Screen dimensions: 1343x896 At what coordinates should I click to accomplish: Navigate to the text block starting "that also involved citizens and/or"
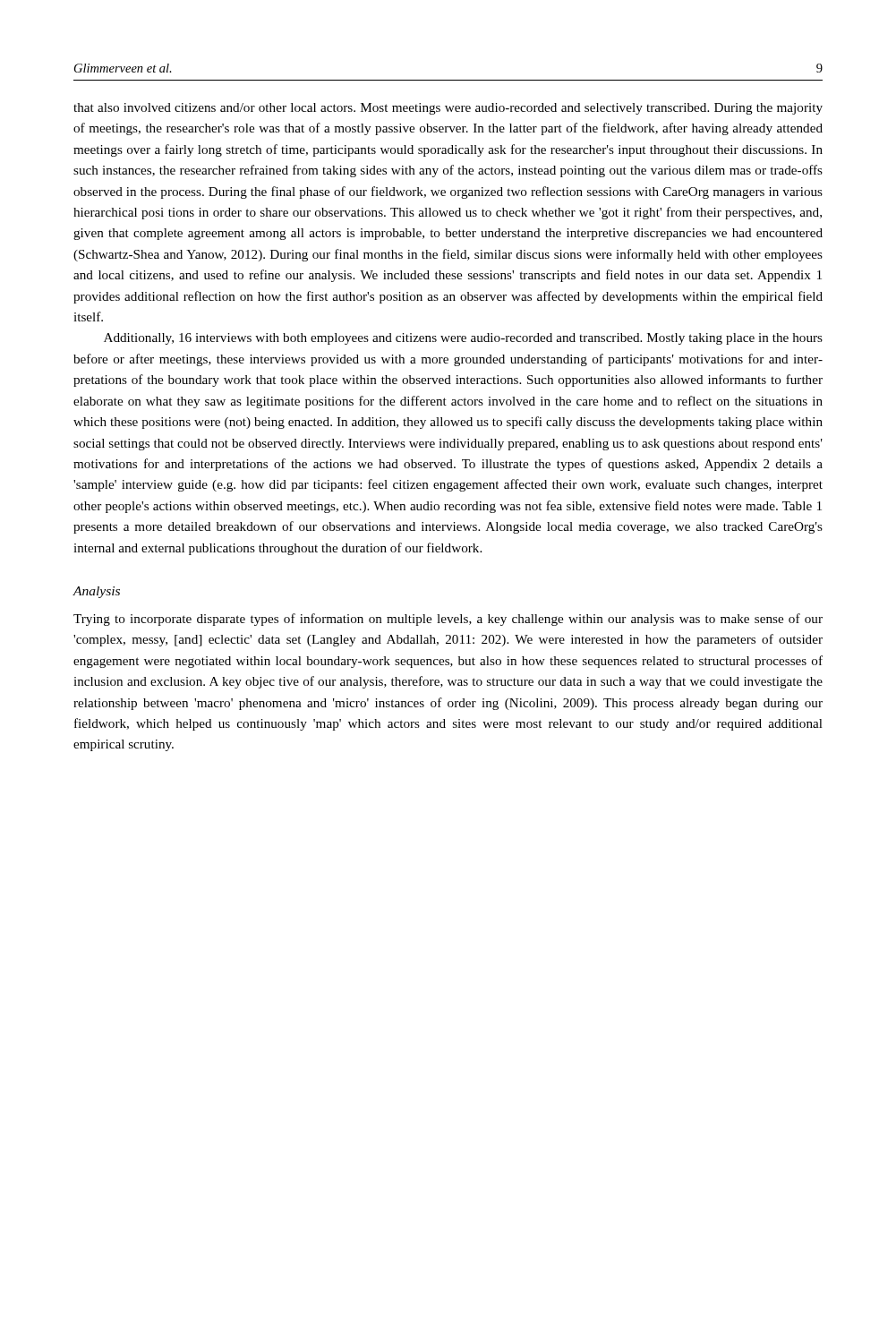click(x=448, y=212)
